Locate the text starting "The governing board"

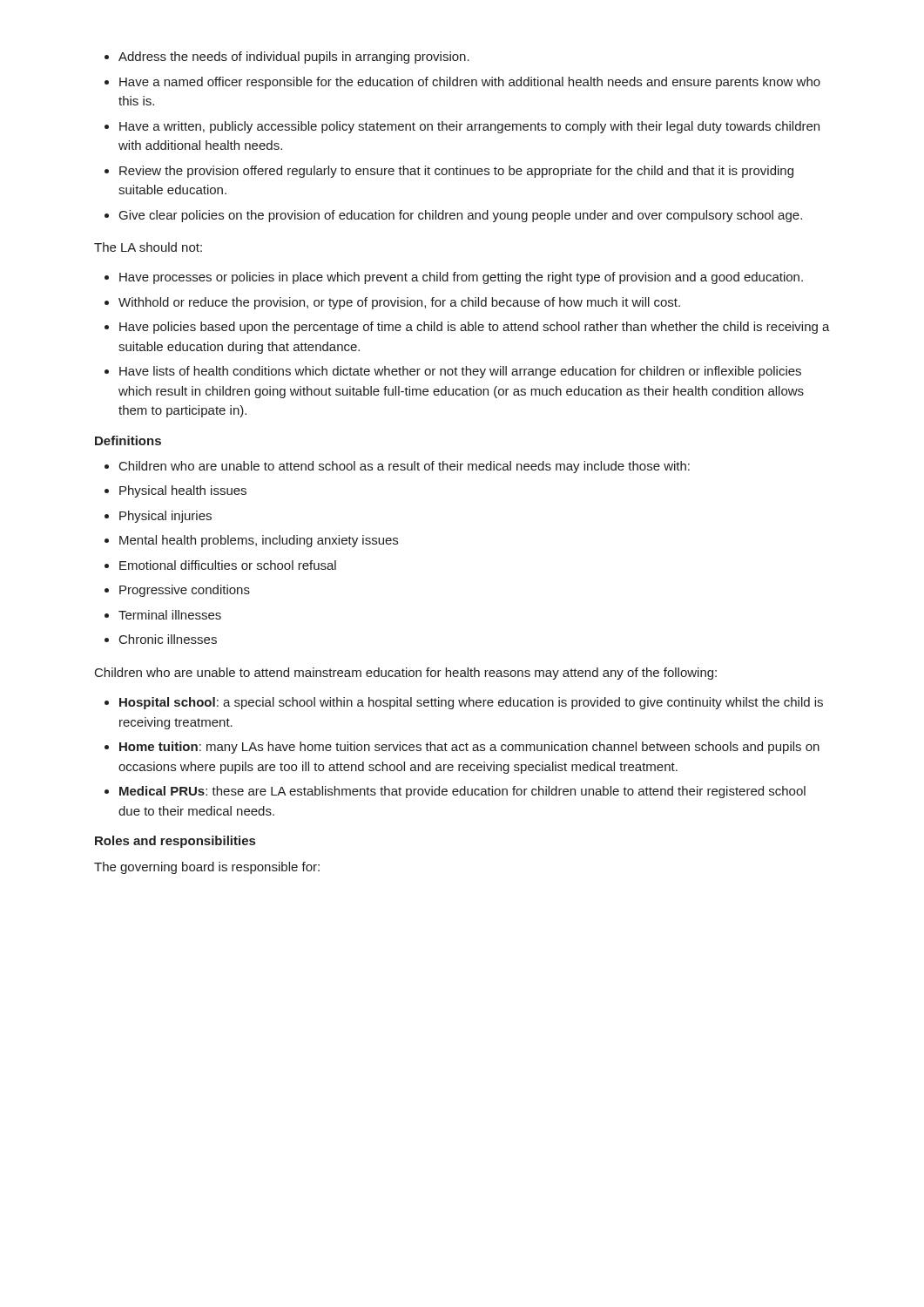click(x=207, y=867)
